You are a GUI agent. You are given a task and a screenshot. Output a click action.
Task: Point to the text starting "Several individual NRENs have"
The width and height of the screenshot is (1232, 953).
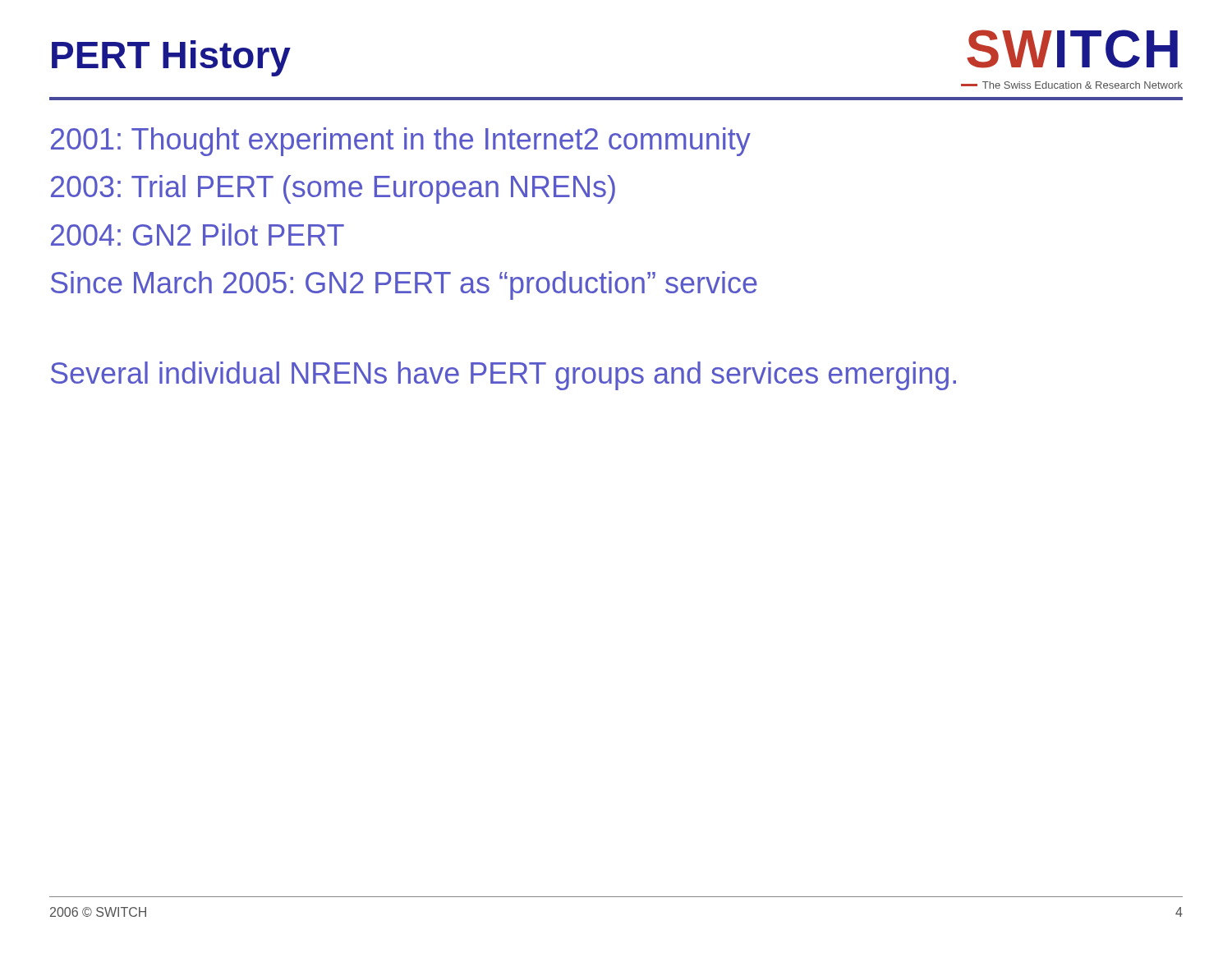(x=504, y=374)
